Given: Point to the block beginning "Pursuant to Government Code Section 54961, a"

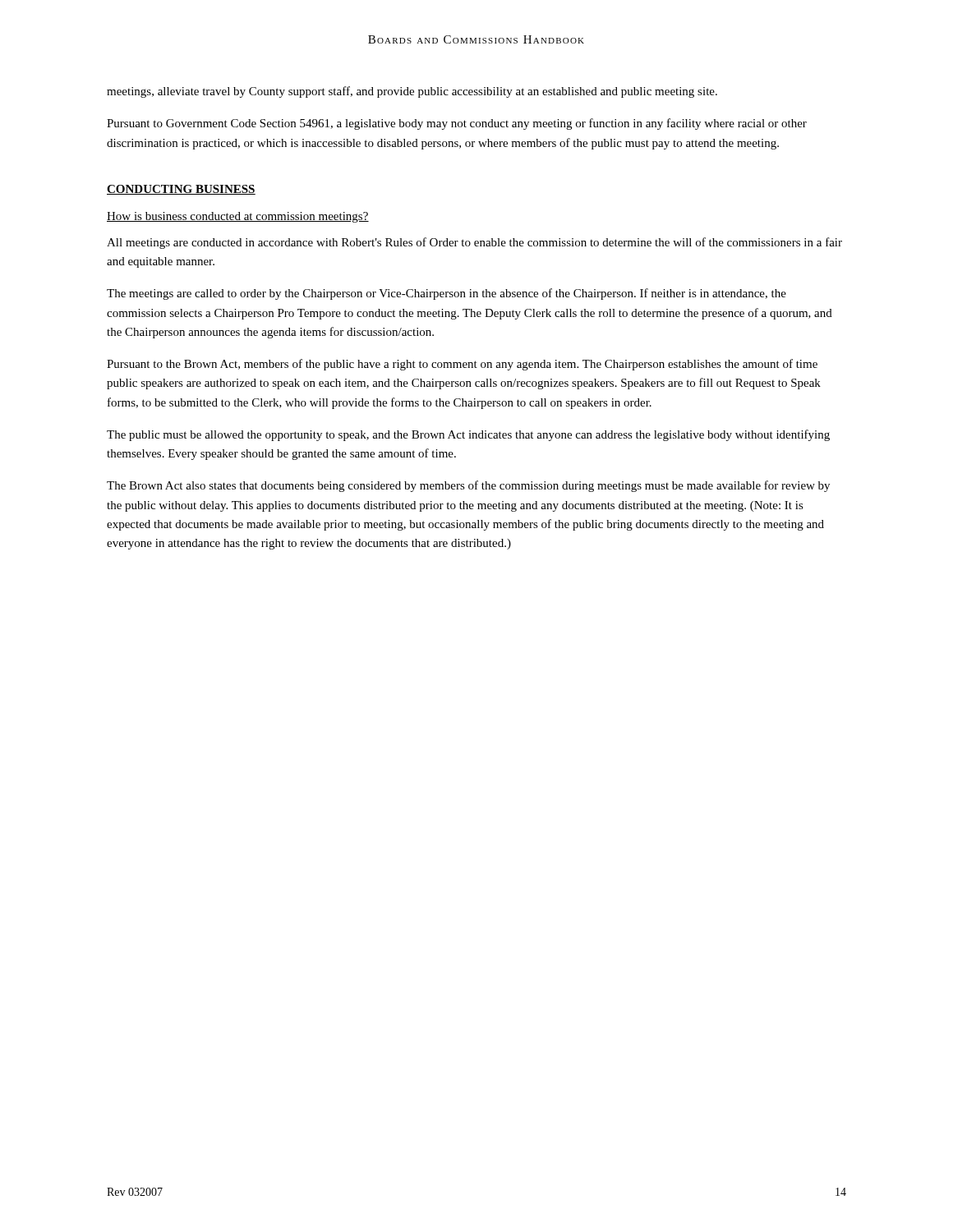Looking at the screenshot, I should coord(457,133).
